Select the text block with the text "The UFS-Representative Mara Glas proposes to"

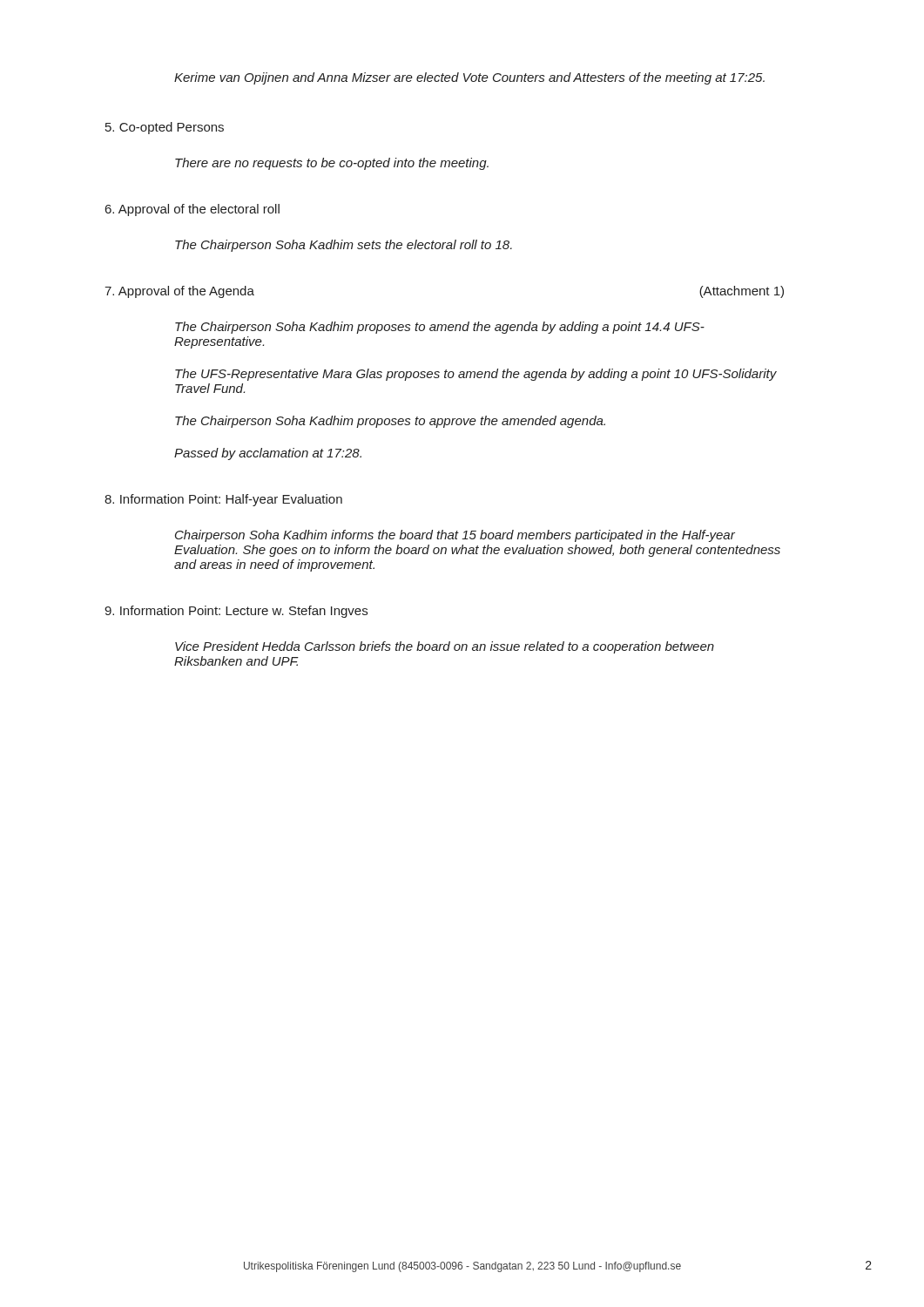pyautogui.click(x=475, y=381)
